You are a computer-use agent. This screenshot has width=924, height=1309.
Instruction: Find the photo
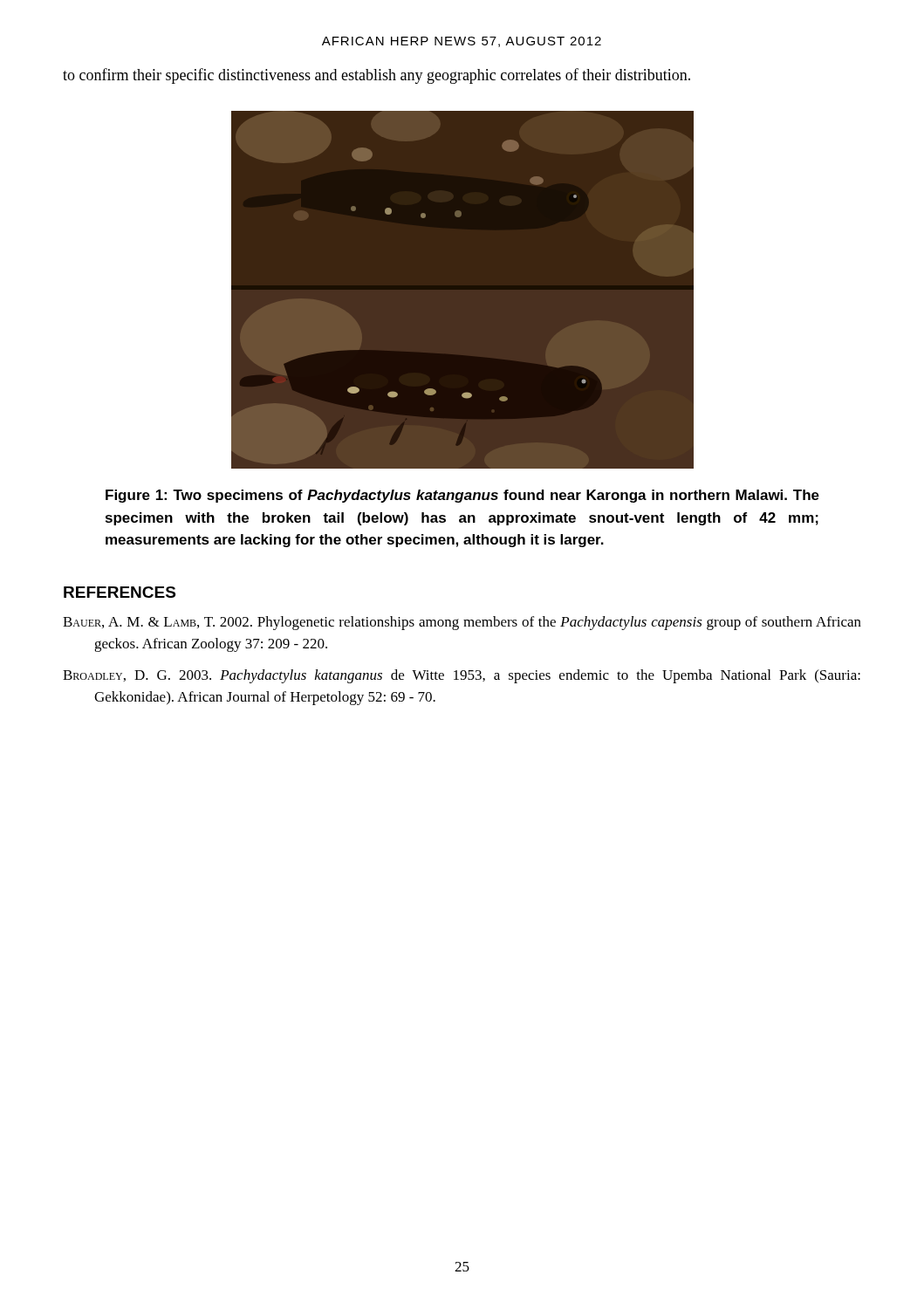pos(462,290)
